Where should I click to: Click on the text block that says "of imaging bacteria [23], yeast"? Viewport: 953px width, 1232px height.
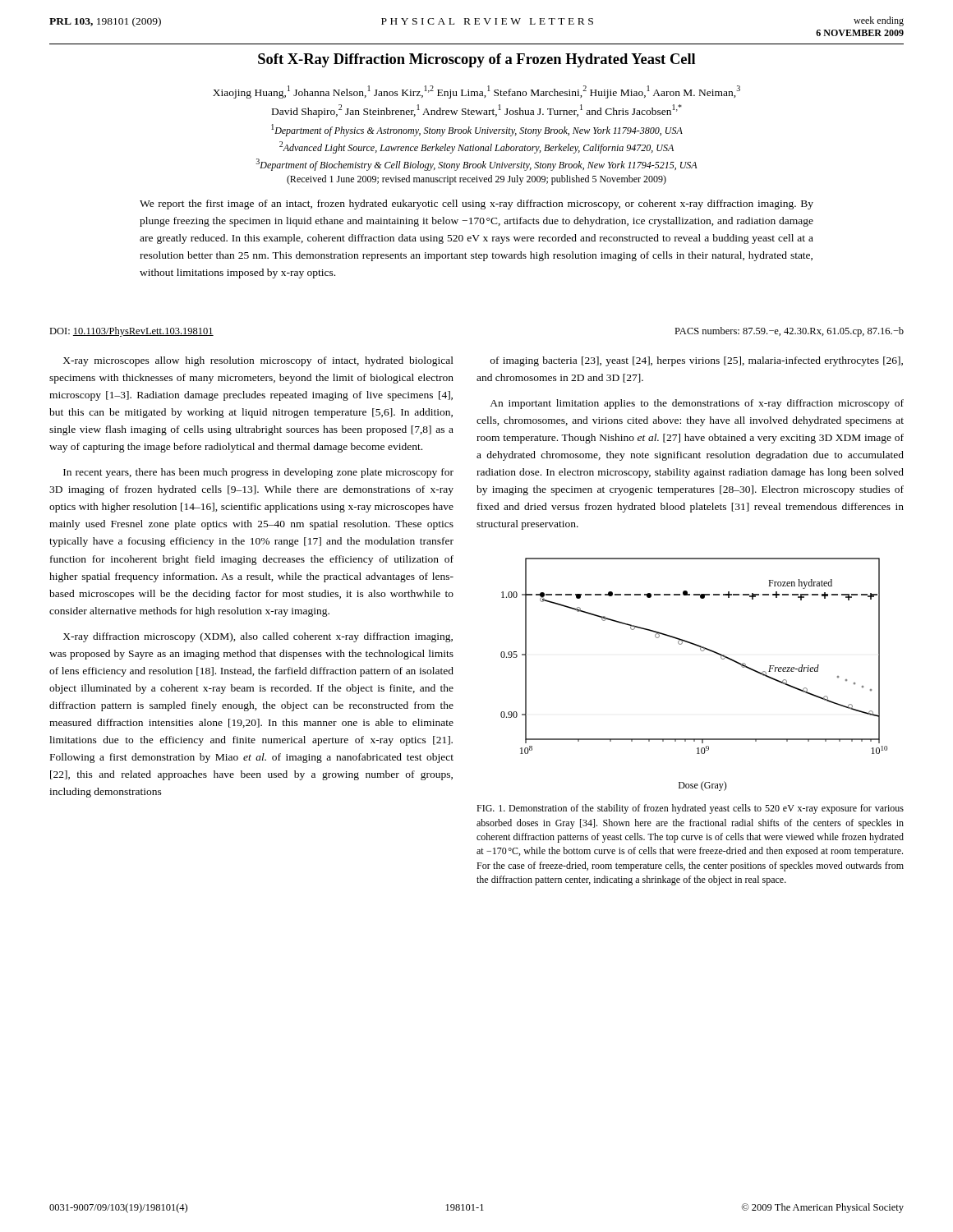(690, 369)
